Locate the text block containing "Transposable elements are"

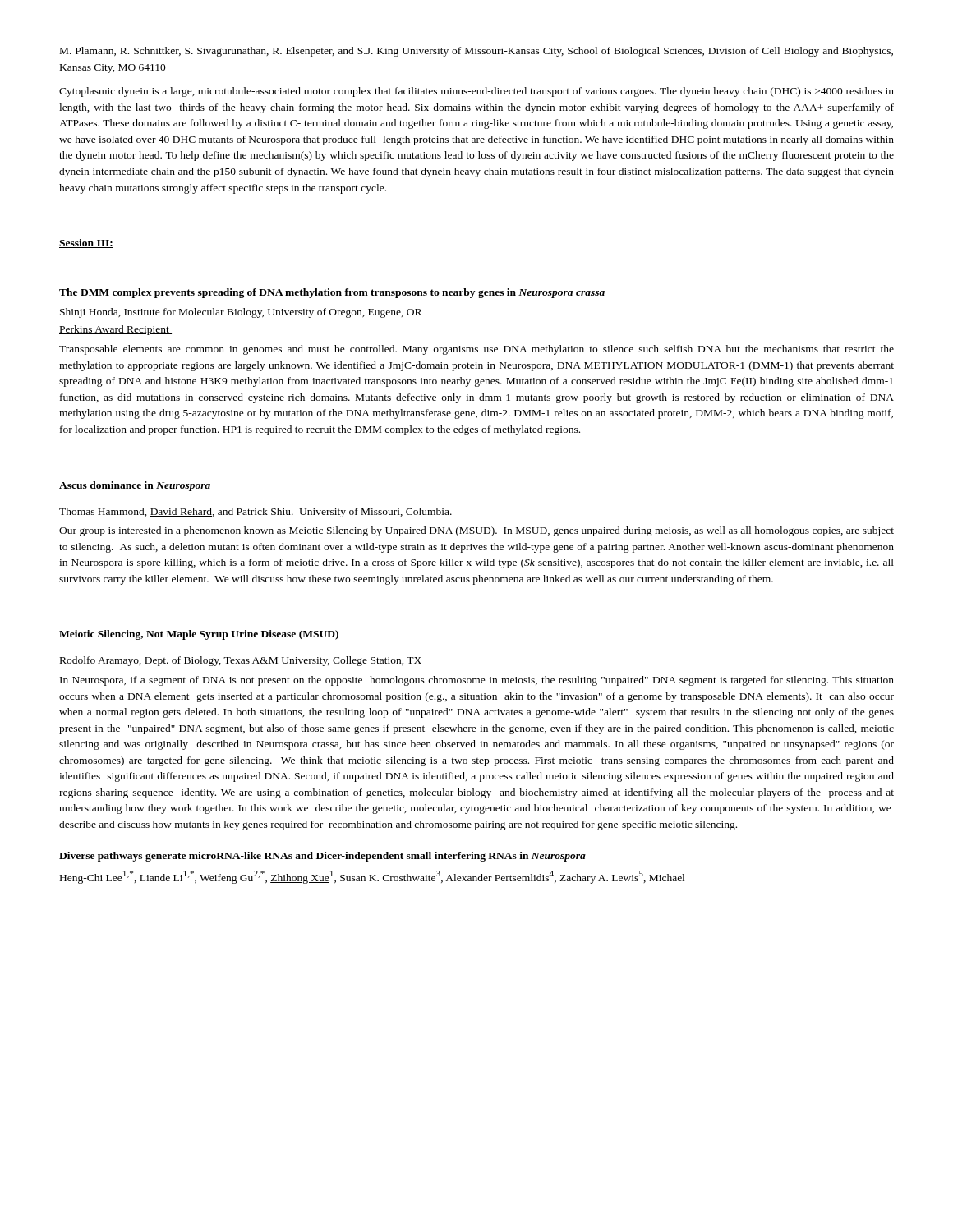pyautogui.click(x=476, y=389)
